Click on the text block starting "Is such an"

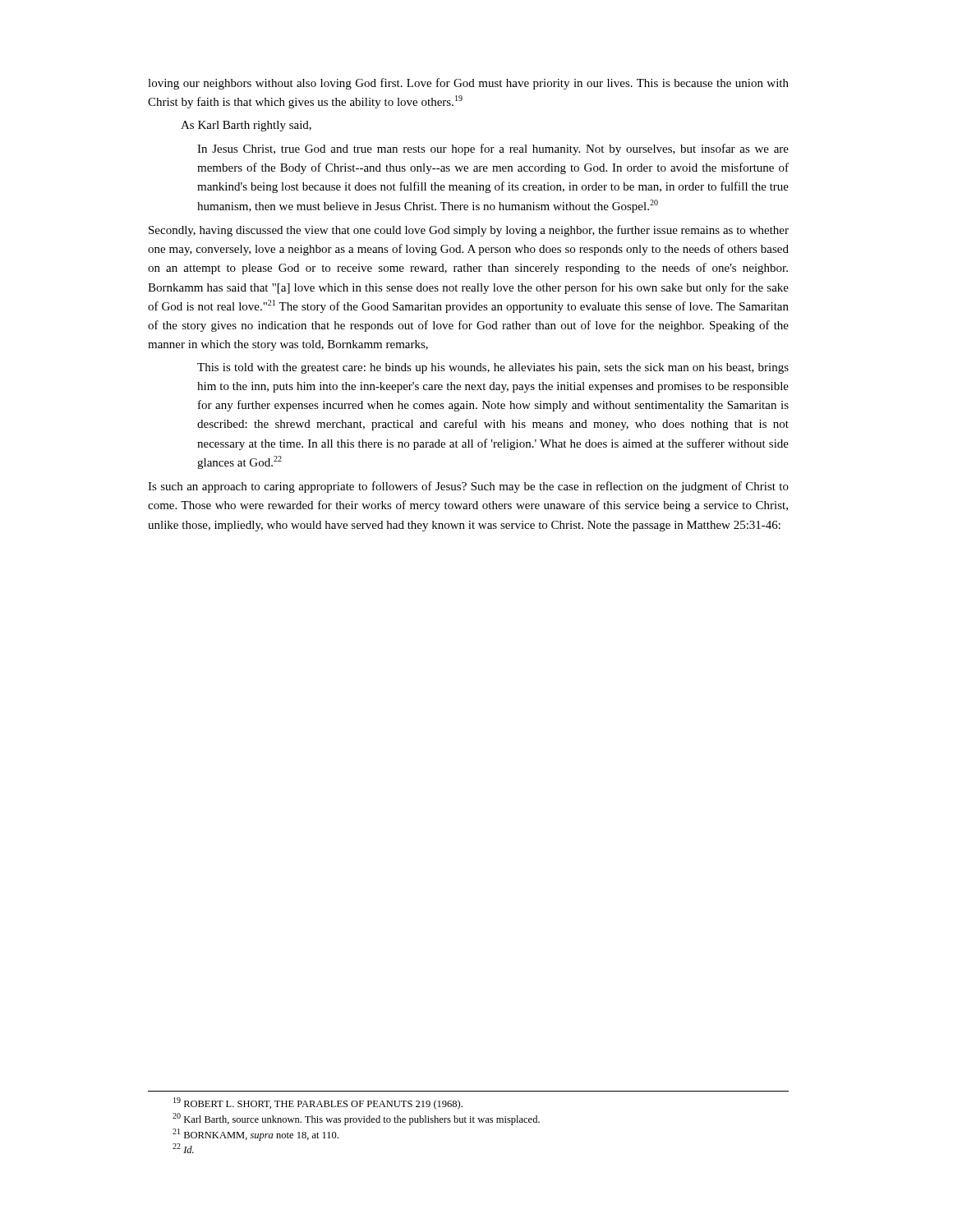468,505
